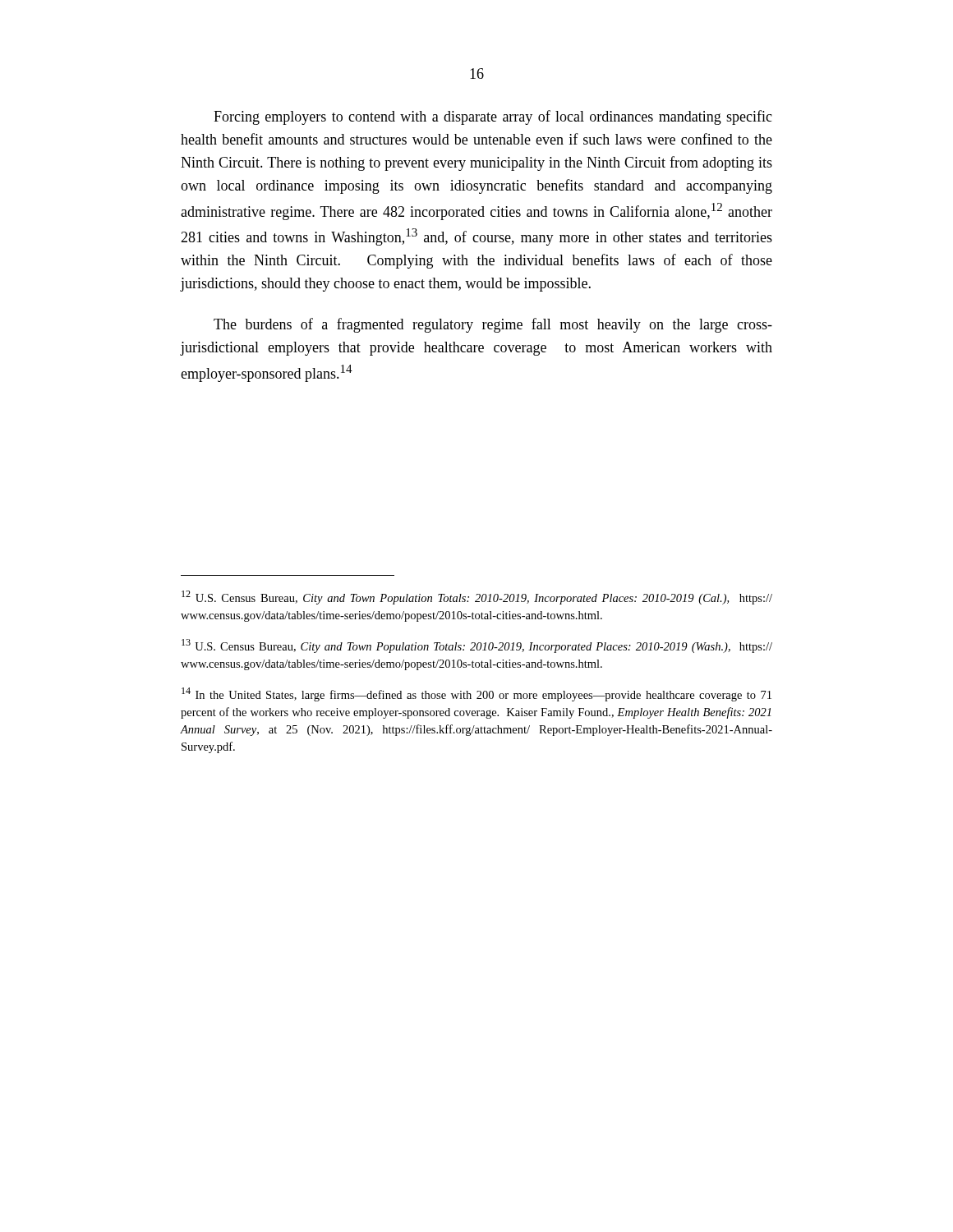Navigate to the block starting "12 U.S. Census Bureau, City and Town"
Screen dimensions: 1232x953
[x=476, y=606]
